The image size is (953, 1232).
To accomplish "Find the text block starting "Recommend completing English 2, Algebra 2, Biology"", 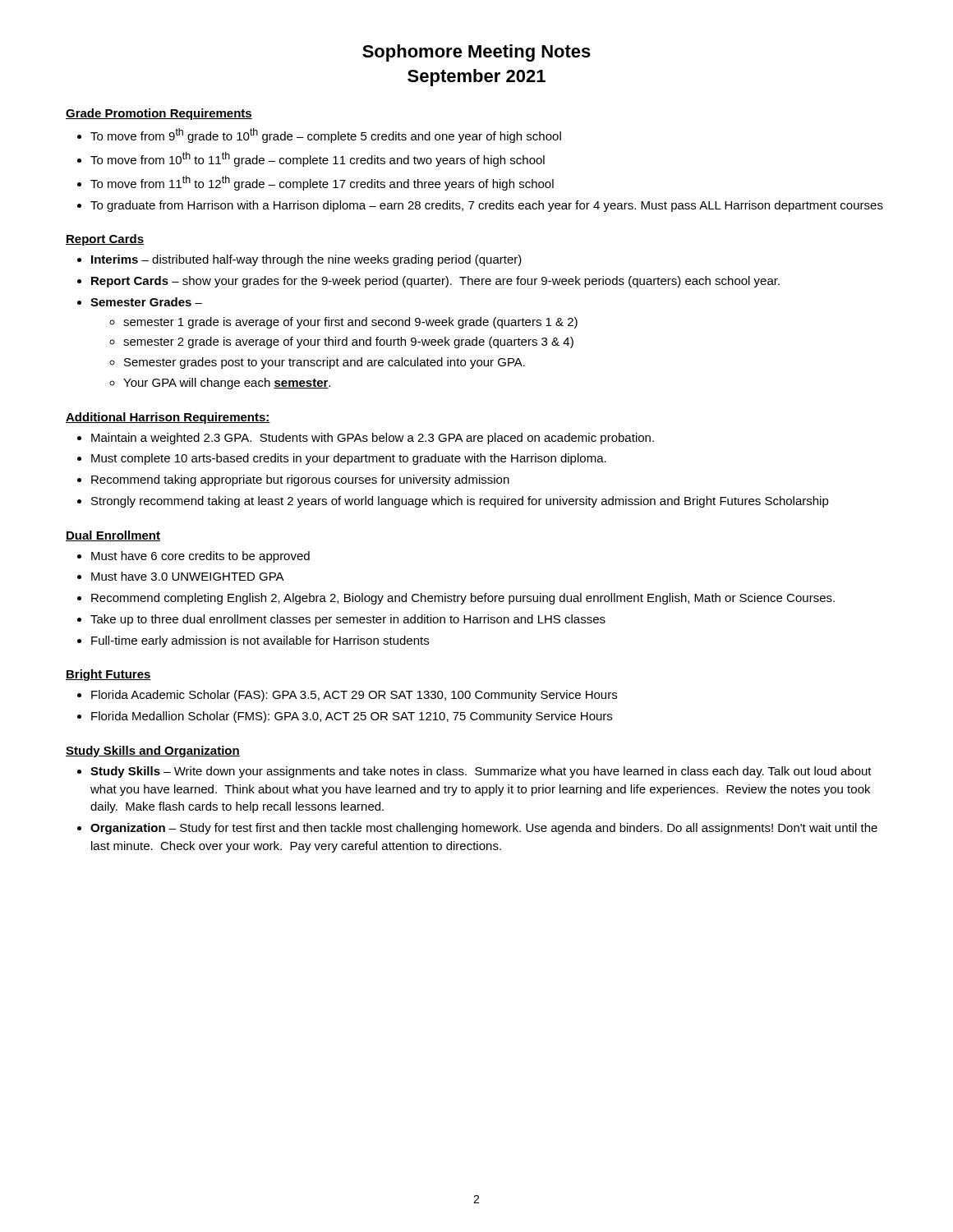I will point(489,598).
